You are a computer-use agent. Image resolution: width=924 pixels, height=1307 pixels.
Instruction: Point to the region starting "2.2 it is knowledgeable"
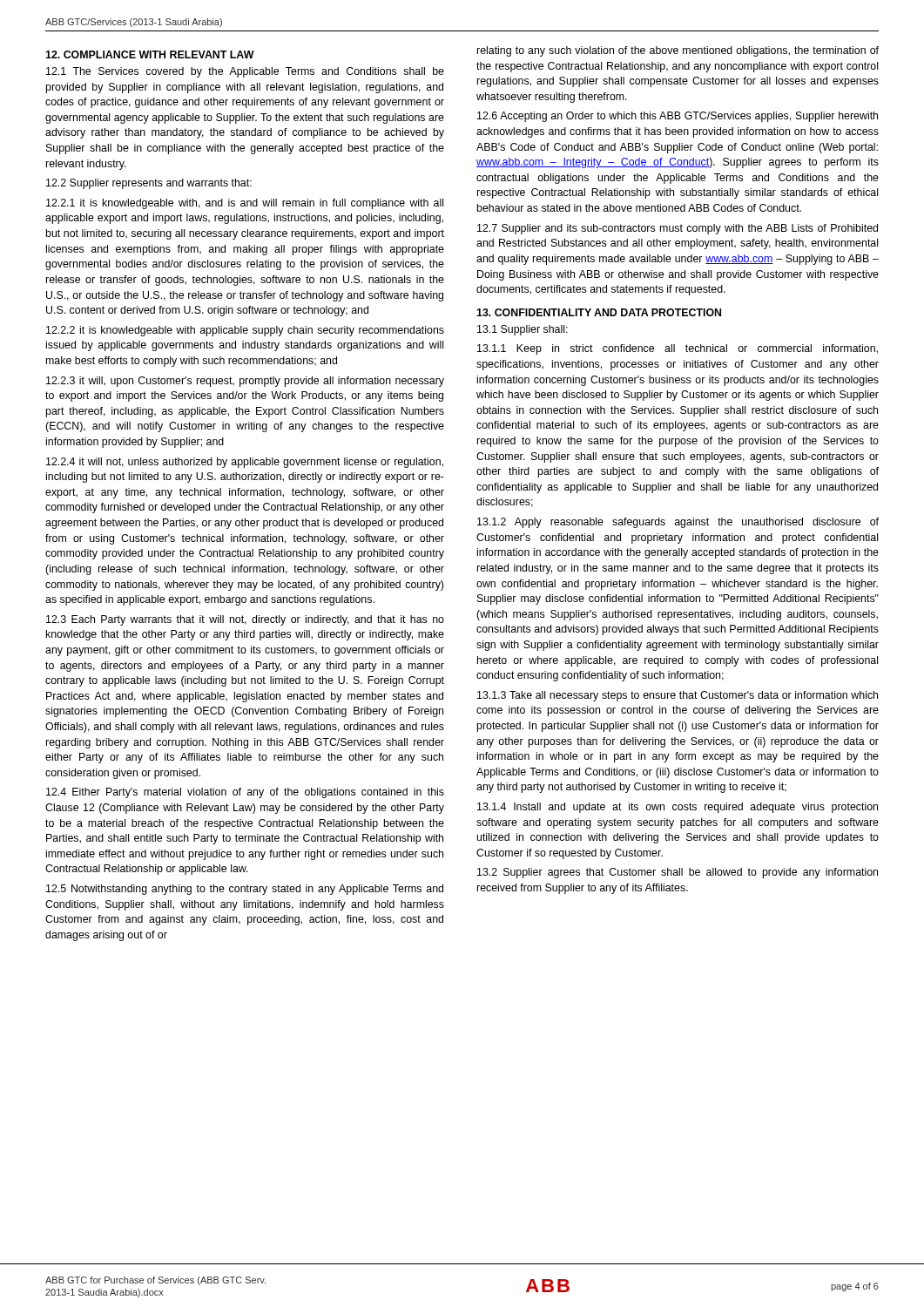click(x=245, y=346)
